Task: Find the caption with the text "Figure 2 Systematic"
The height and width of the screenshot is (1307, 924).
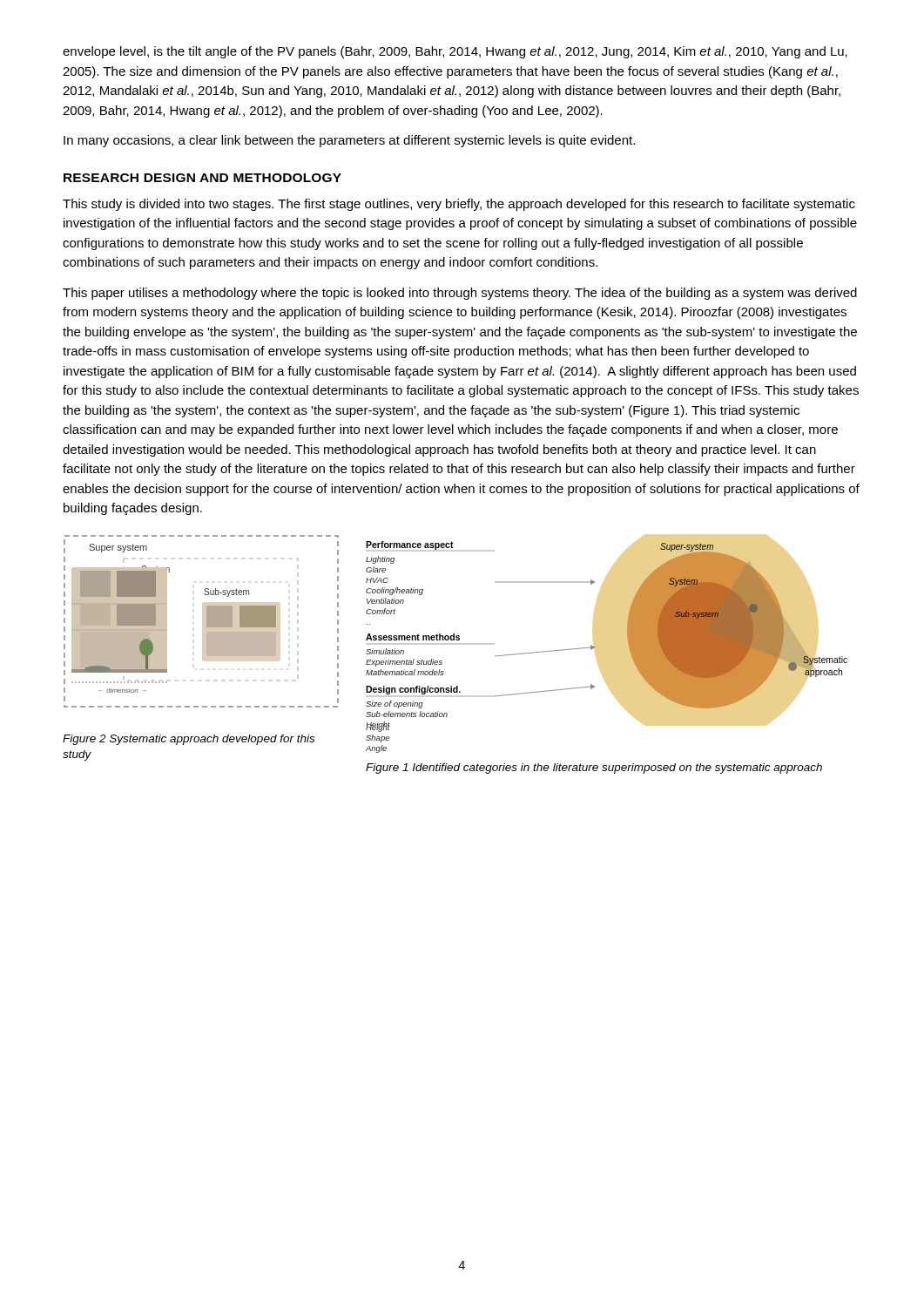Action: tap(202, 747)
